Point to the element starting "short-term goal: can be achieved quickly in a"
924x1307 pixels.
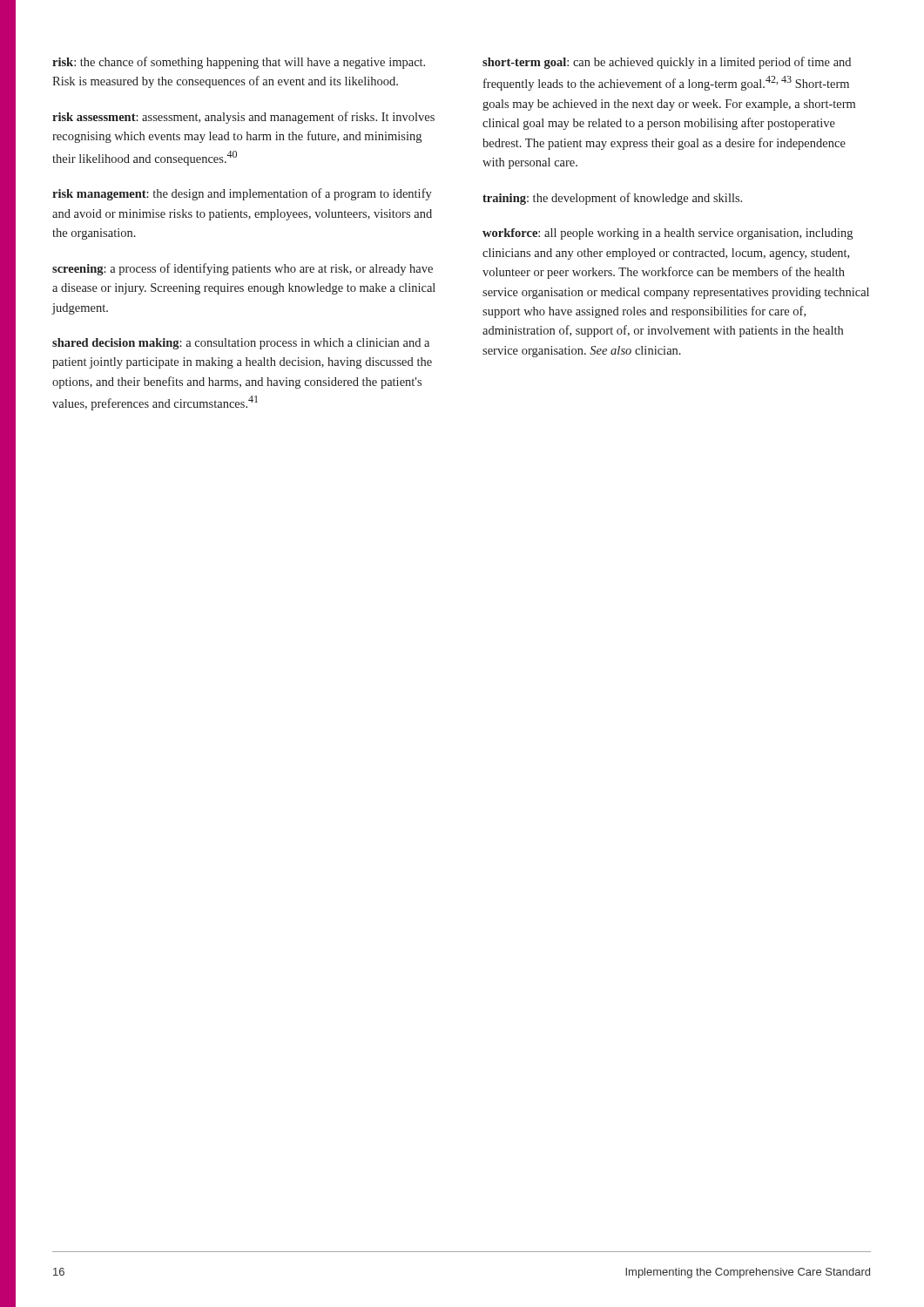click(677, 112)
